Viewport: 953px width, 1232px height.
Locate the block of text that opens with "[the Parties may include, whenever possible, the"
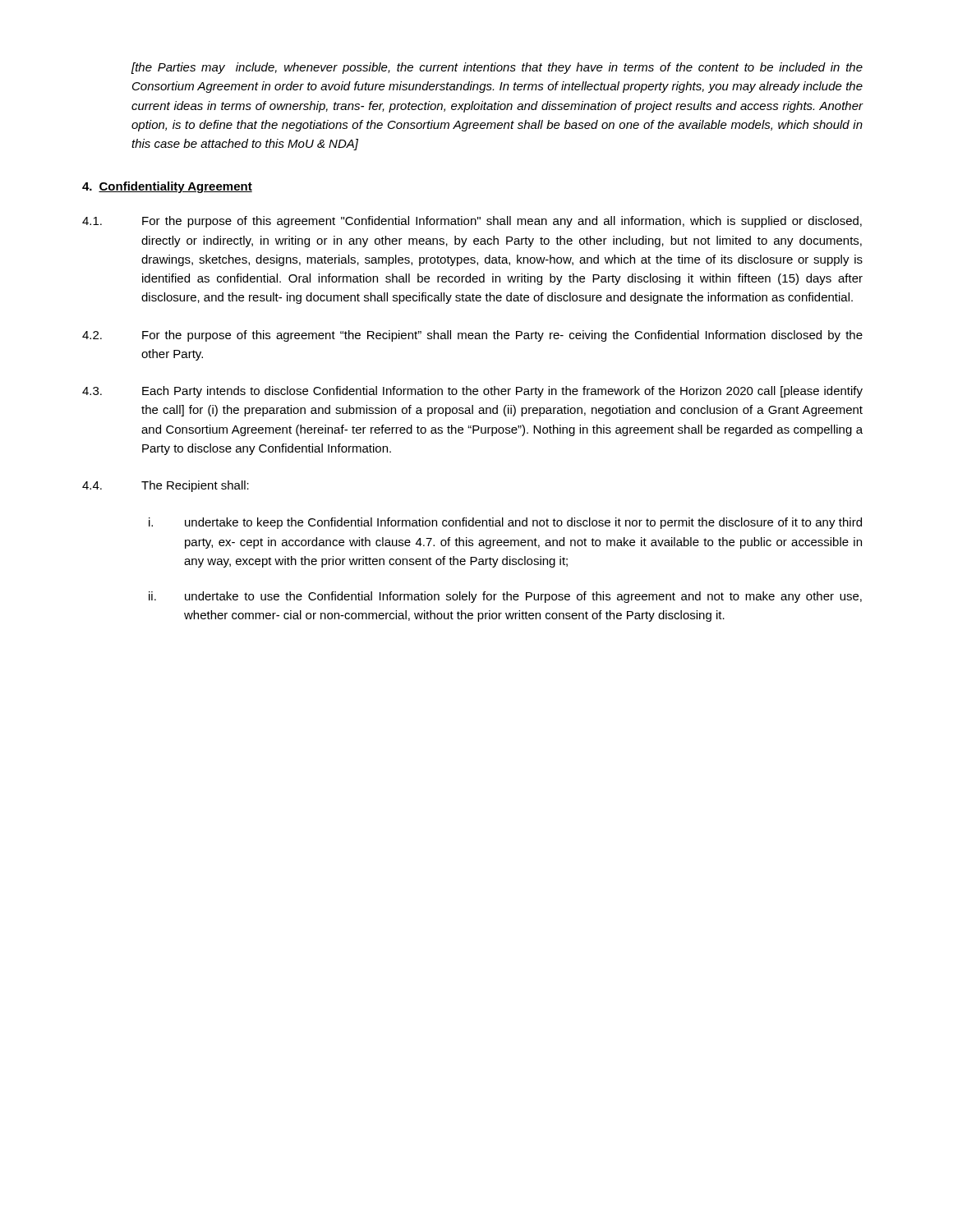point(497,105)
